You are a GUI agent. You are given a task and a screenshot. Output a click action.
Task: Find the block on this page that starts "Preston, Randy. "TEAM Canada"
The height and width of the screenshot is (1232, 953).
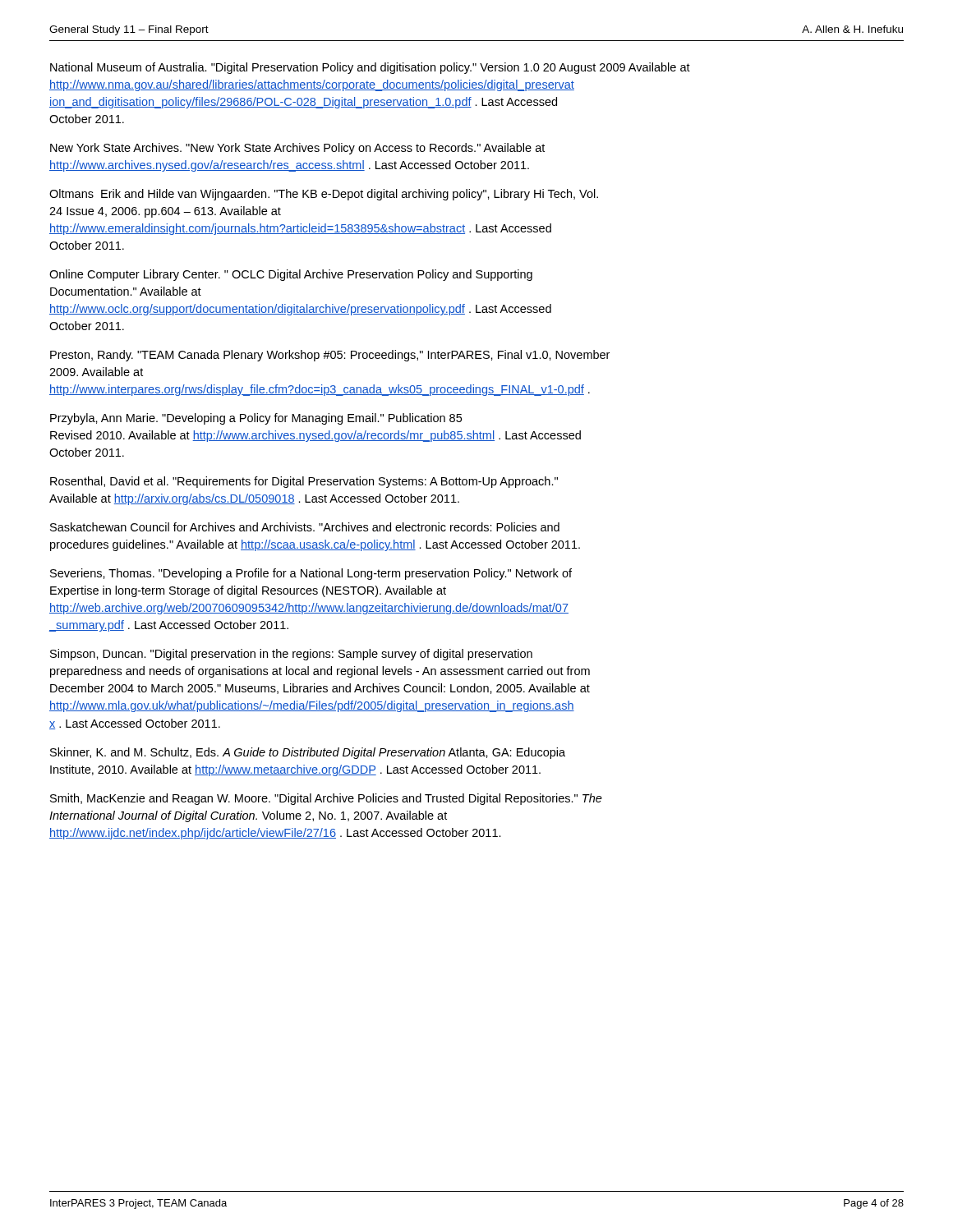click(x=330, y=356)
